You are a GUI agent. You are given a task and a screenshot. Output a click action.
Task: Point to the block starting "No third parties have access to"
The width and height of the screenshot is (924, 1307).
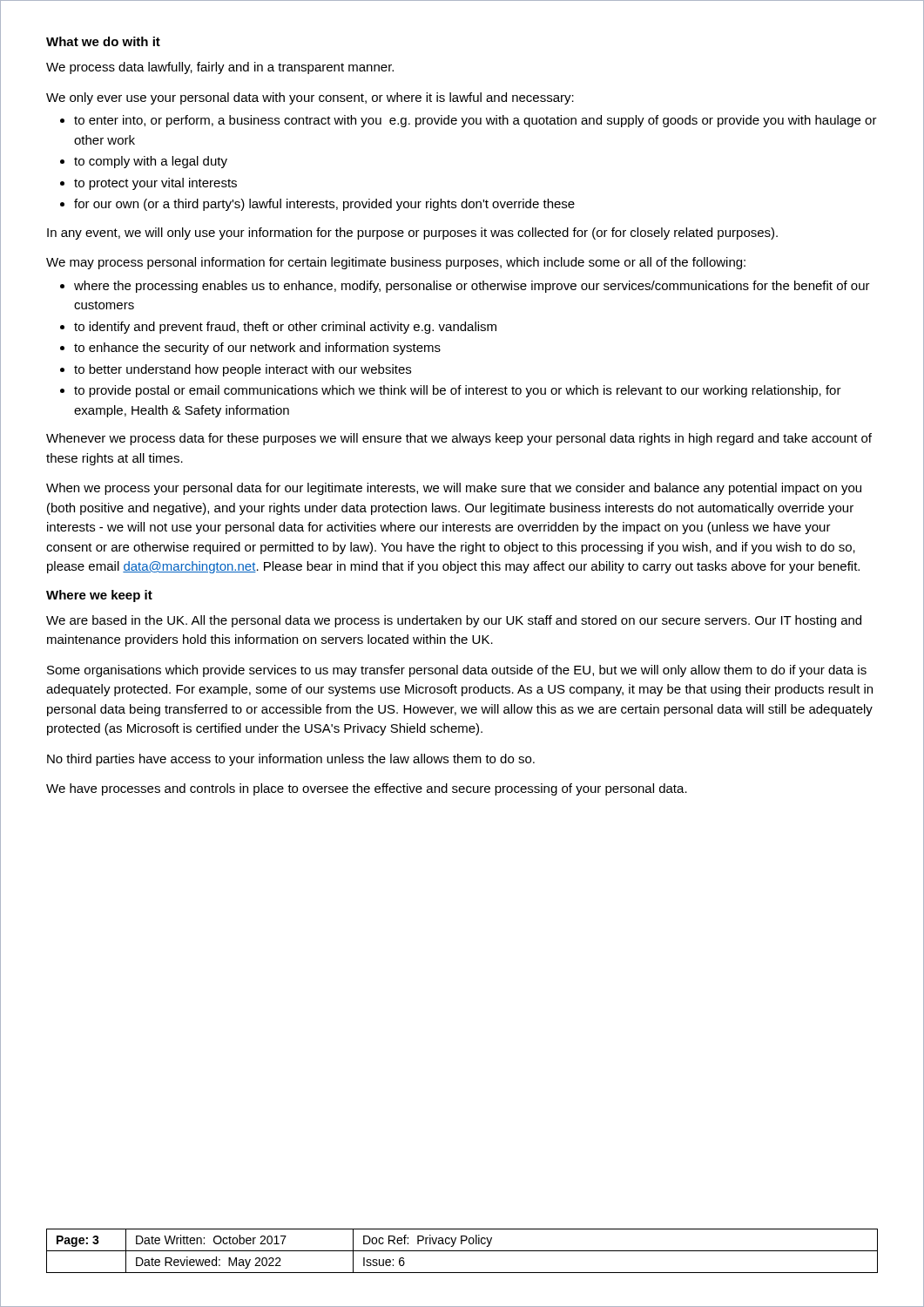[291, 758]
